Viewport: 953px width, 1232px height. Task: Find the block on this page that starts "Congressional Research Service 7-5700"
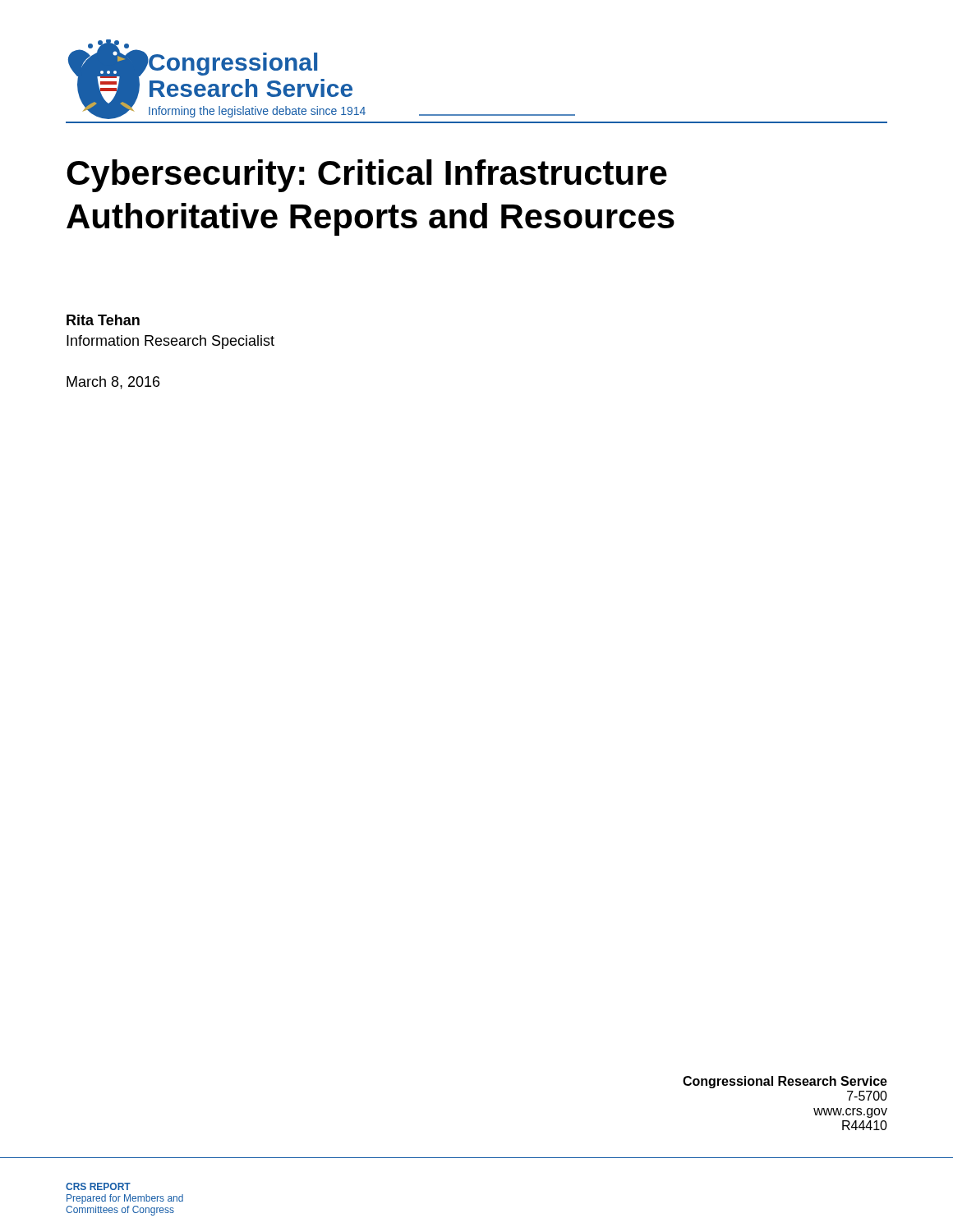pos(785,1082)
